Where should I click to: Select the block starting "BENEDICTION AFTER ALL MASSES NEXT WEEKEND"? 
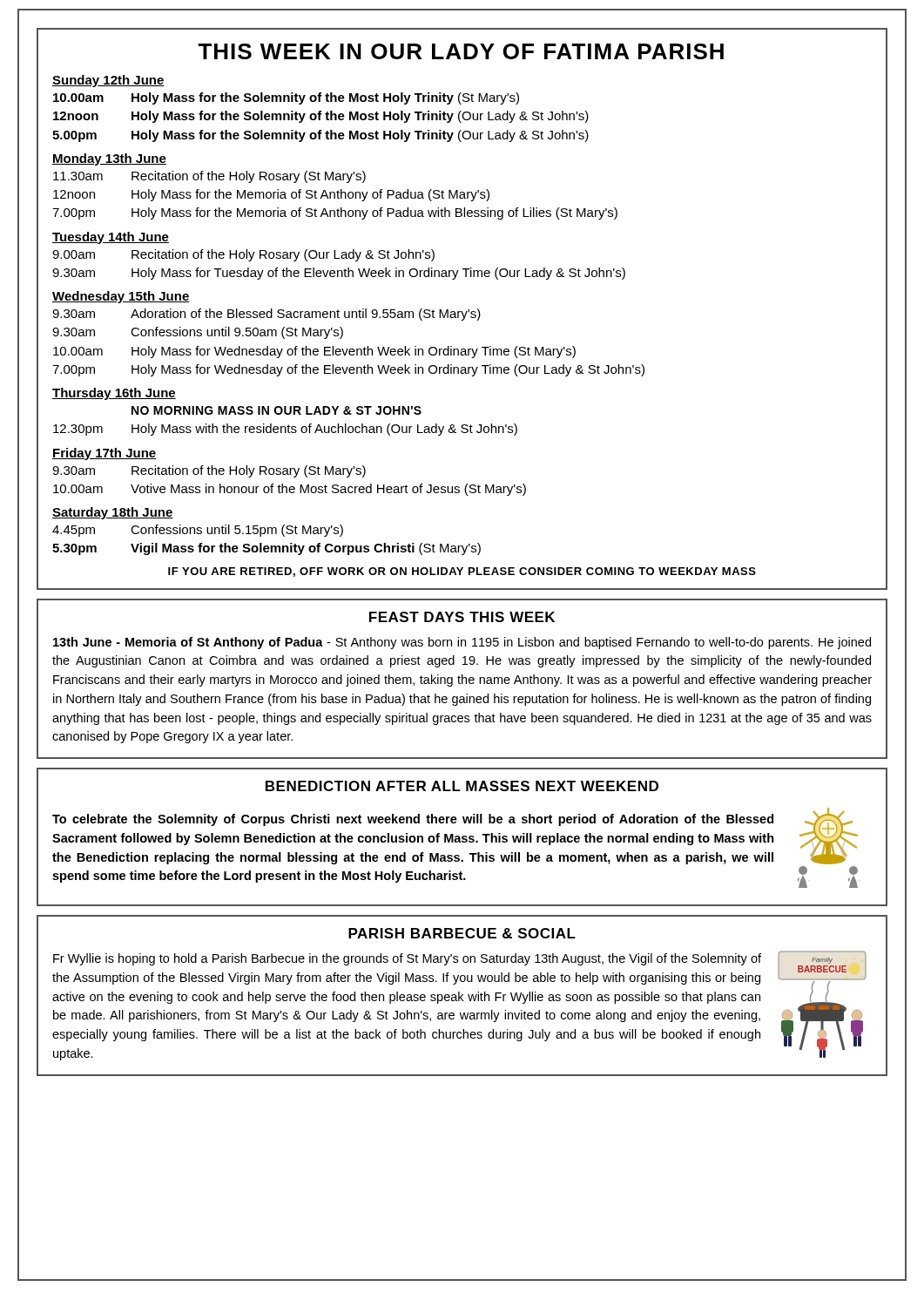[x=462, y=786]
